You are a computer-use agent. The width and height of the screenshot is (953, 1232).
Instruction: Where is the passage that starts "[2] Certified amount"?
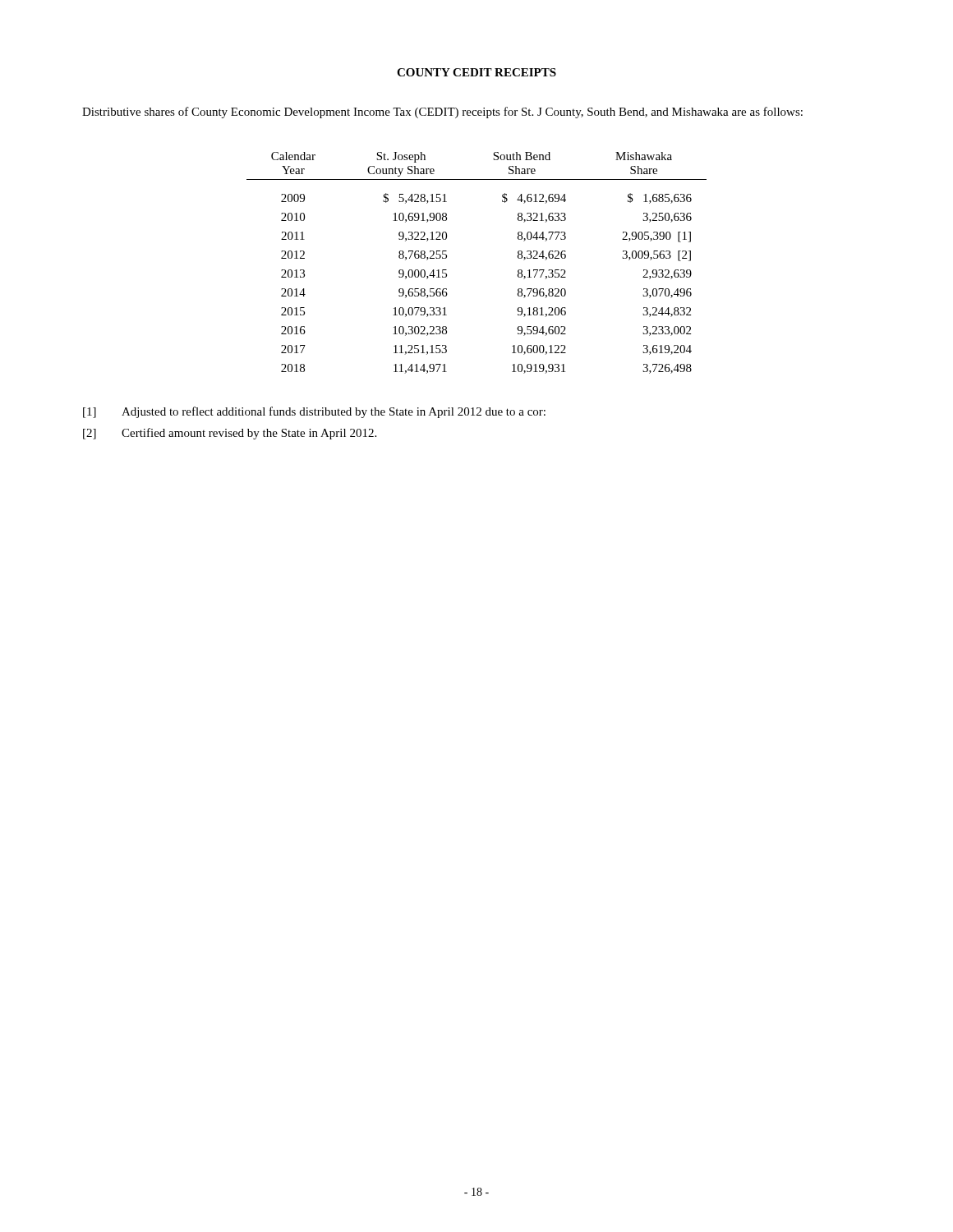coord(230,433)
